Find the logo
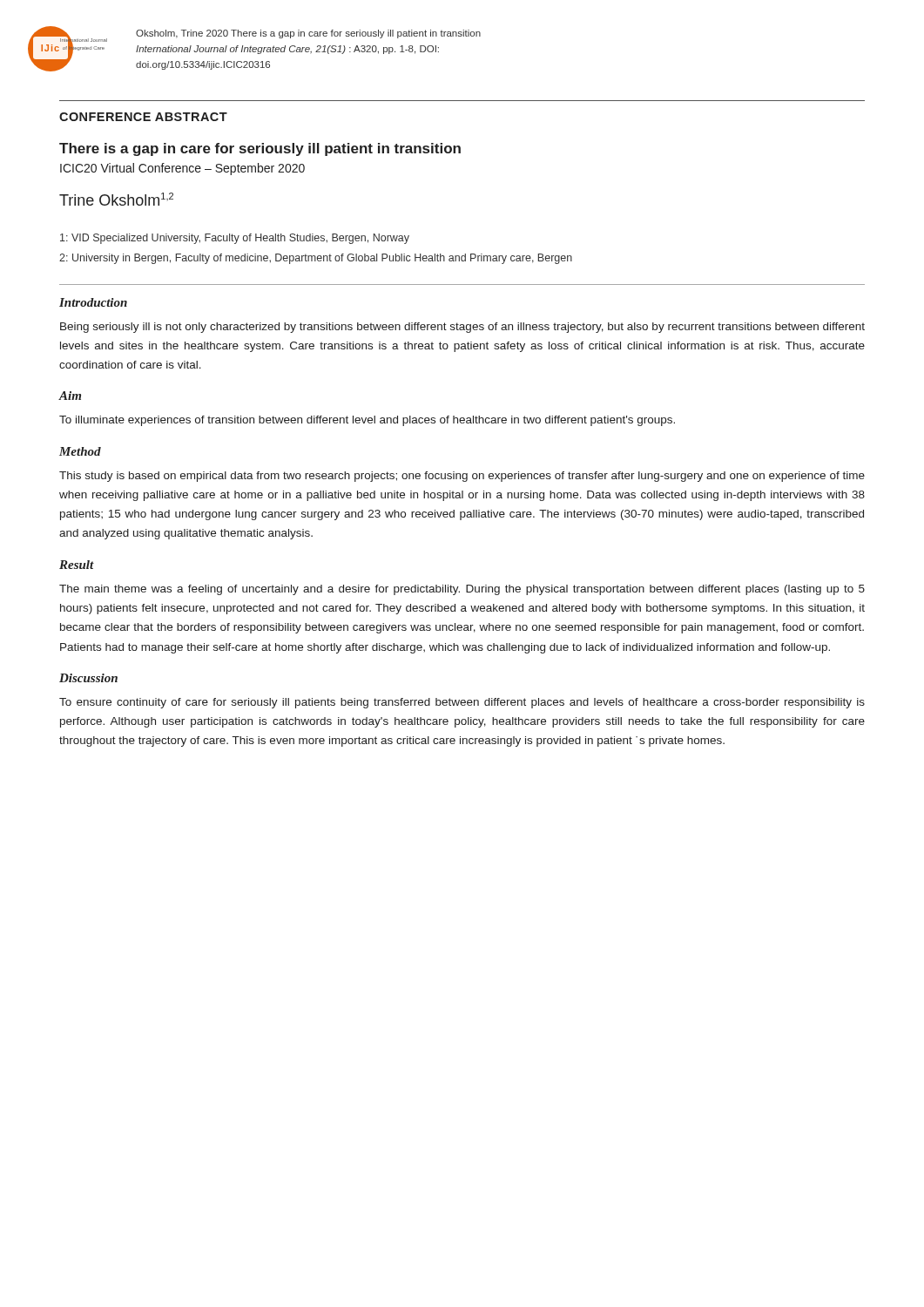The image size is (924, 1307). [72, 52]
